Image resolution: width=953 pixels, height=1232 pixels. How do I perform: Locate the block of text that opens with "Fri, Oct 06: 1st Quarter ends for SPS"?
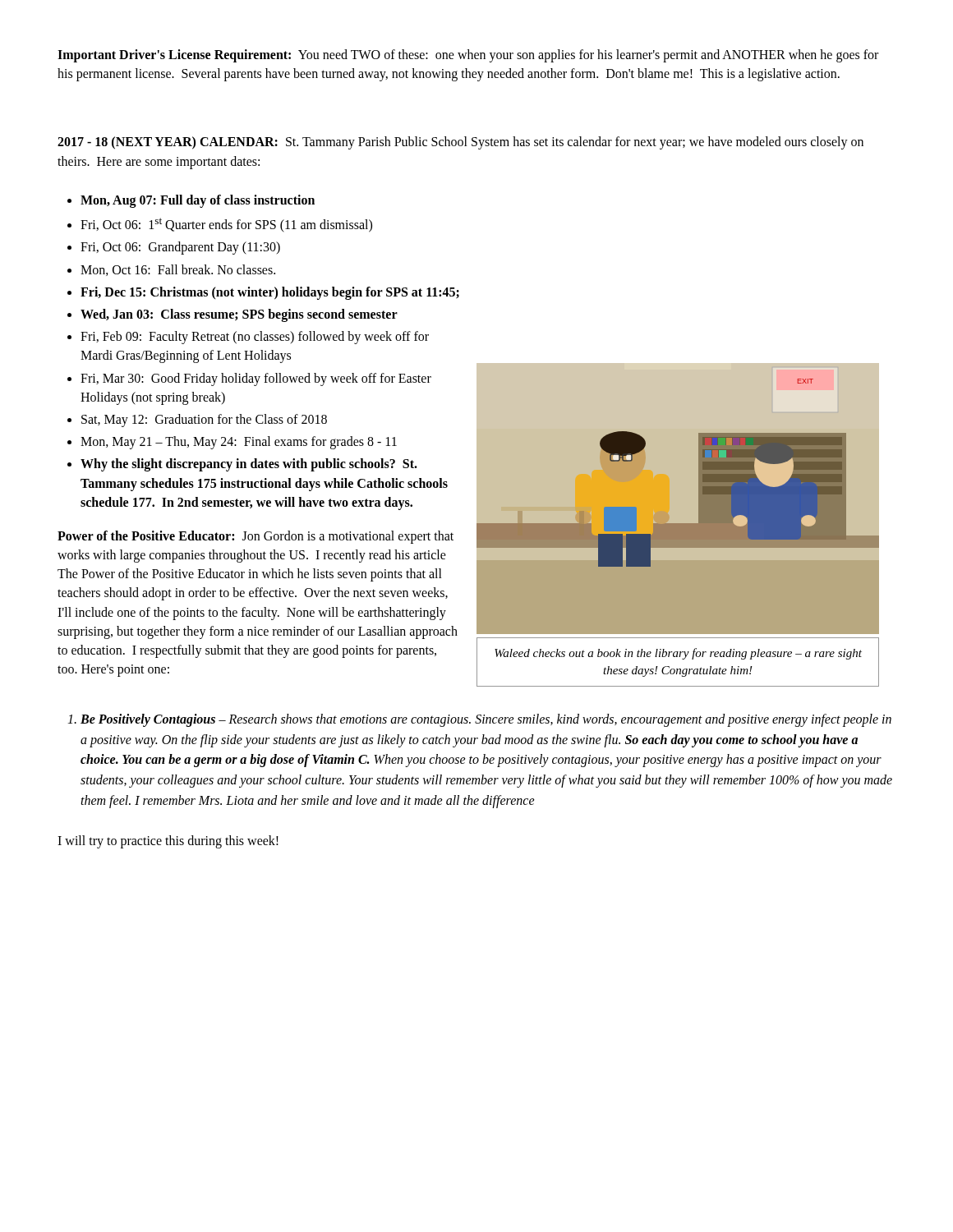[x=227, y=223]
